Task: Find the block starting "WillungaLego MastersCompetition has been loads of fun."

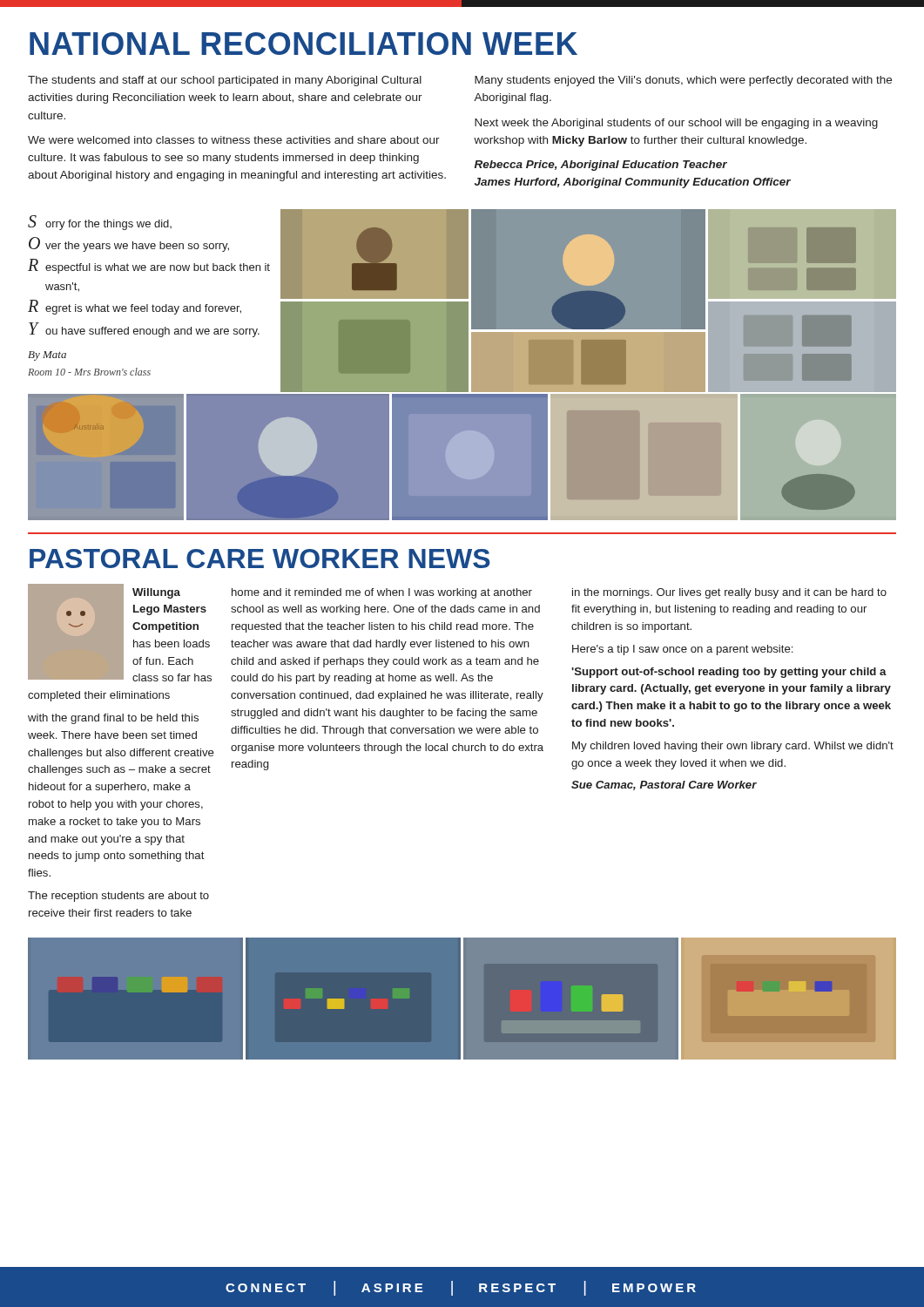Action: click(122, 752)
